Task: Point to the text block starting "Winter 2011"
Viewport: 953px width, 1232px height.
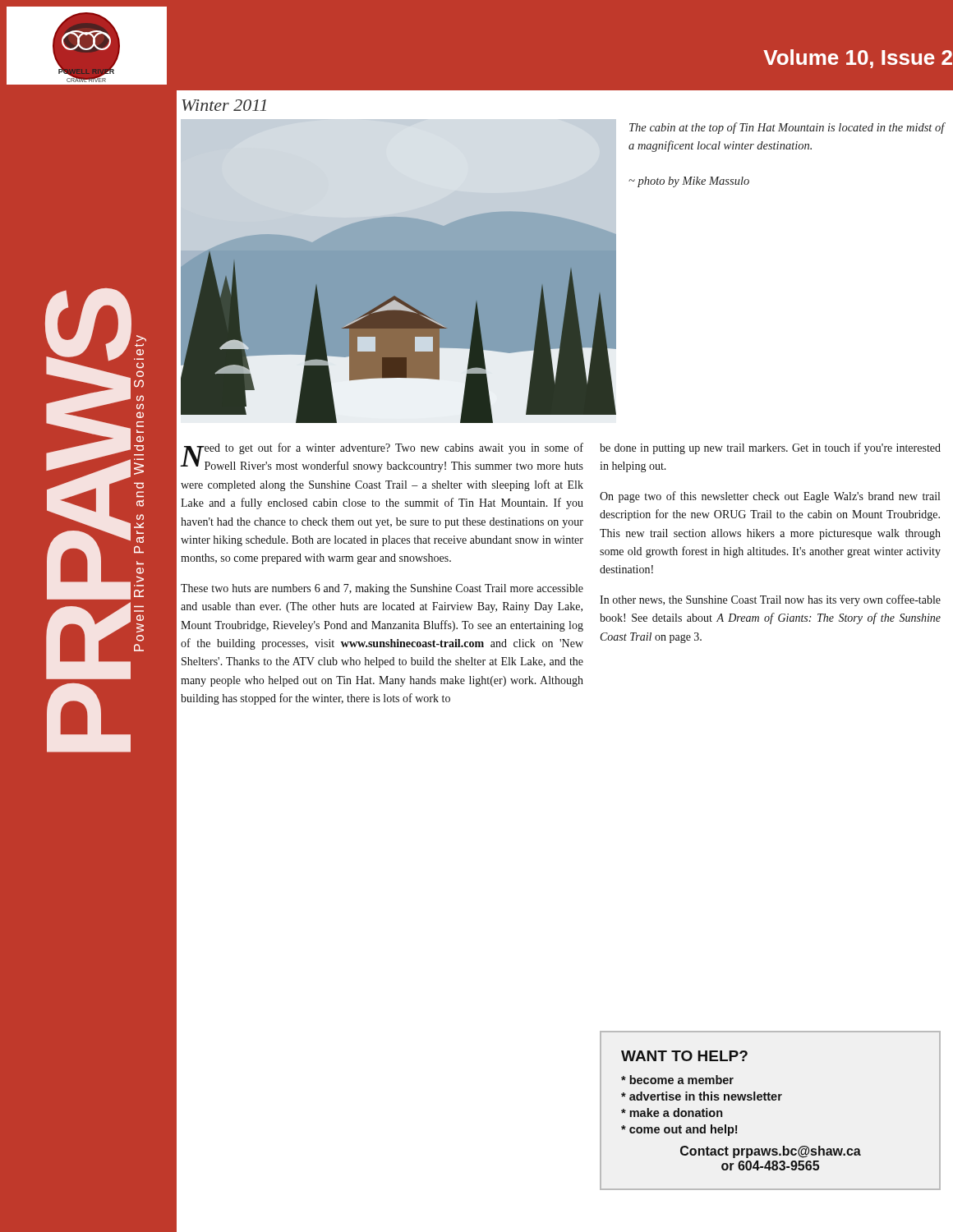Action: click(x=225, y=105)
